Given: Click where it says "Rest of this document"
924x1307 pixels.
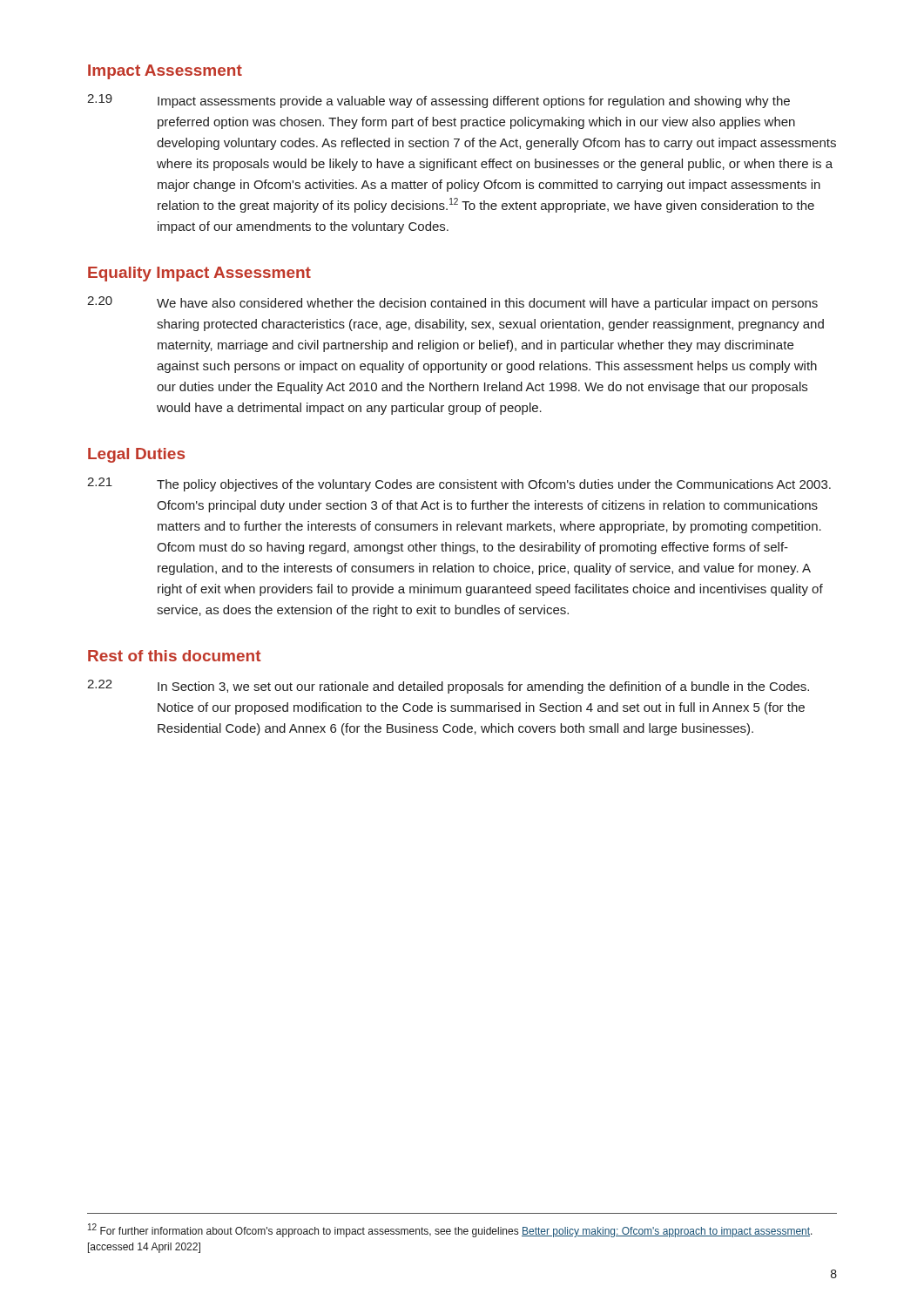Looking at the screenshot, I should [174, 656].
